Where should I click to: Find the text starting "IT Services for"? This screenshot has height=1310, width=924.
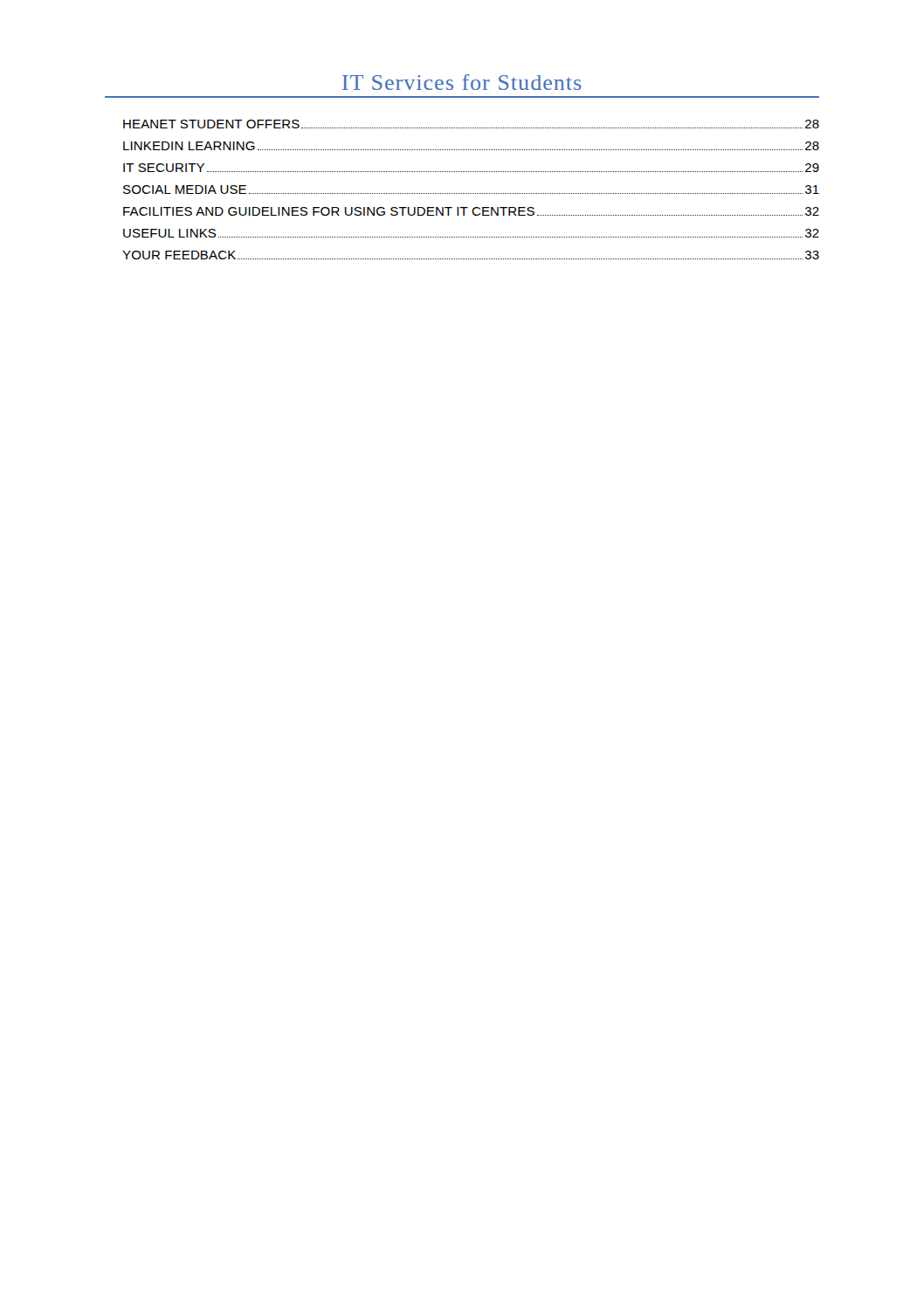click(462, 84)
